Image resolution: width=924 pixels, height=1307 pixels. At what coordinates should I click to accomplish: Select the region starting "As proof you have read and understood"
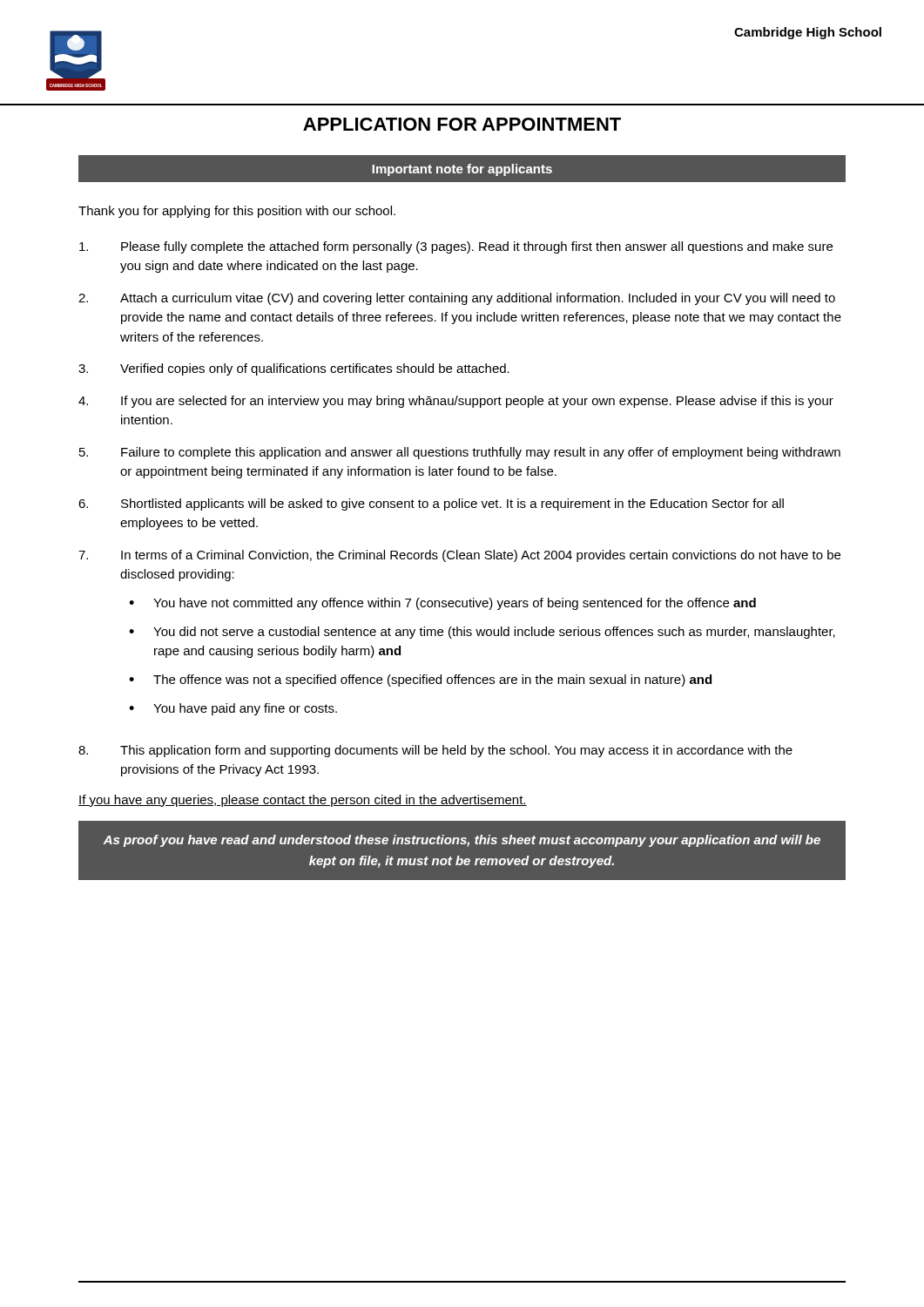click(462, 850)
